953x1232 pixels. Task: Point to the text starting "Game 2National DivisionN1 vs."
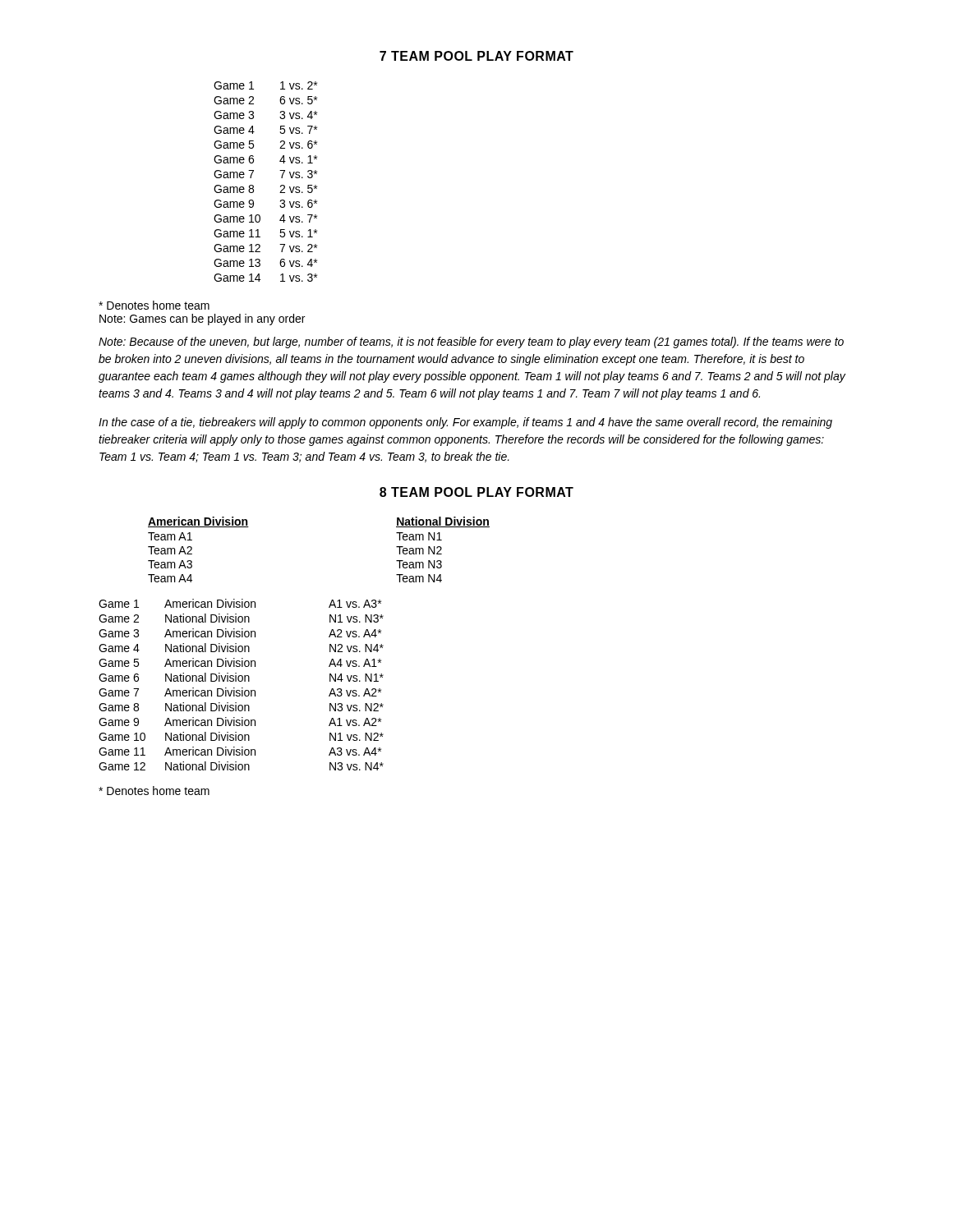click(x=241, y=618)
